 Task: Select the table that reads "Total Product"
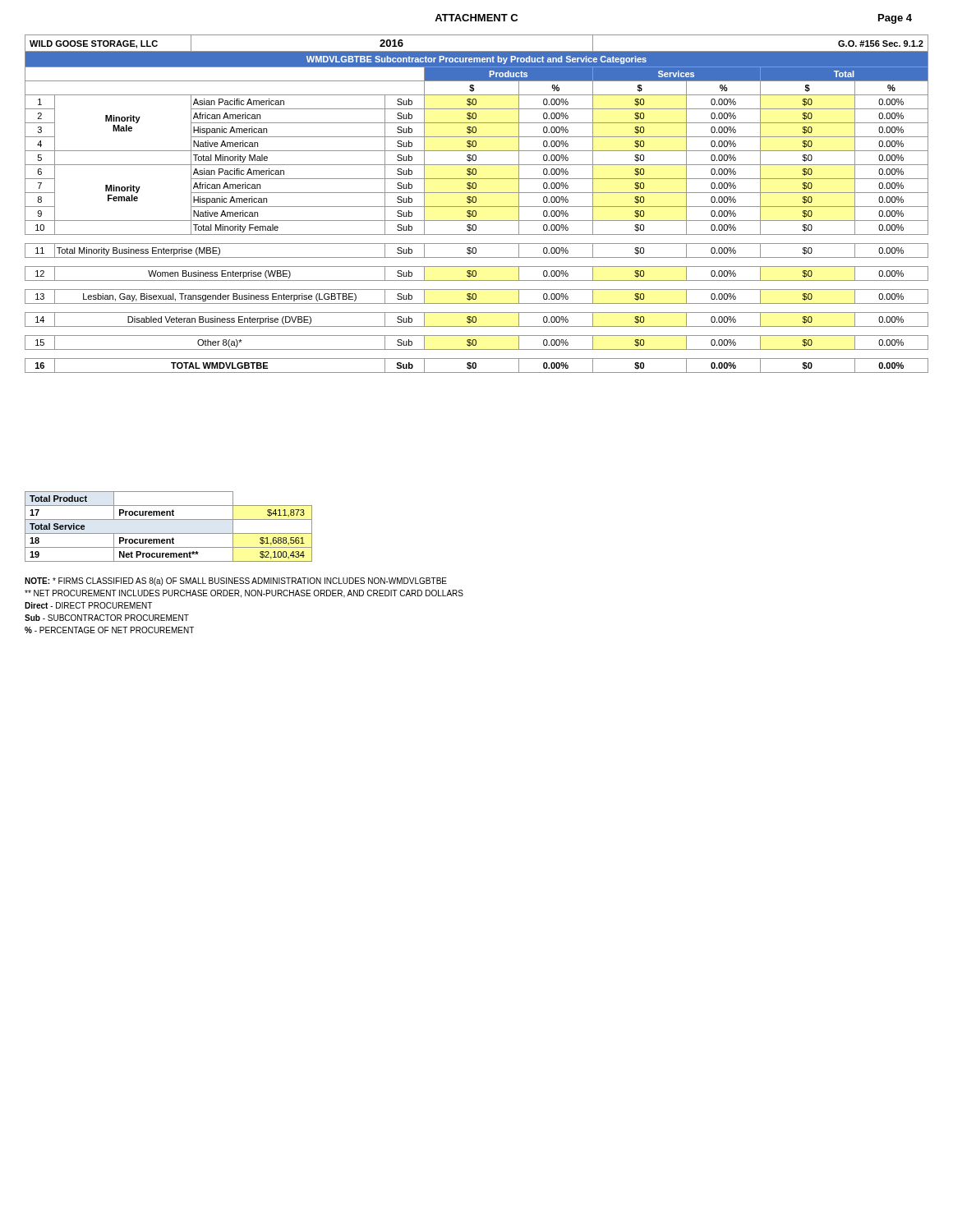coord(168,526)
